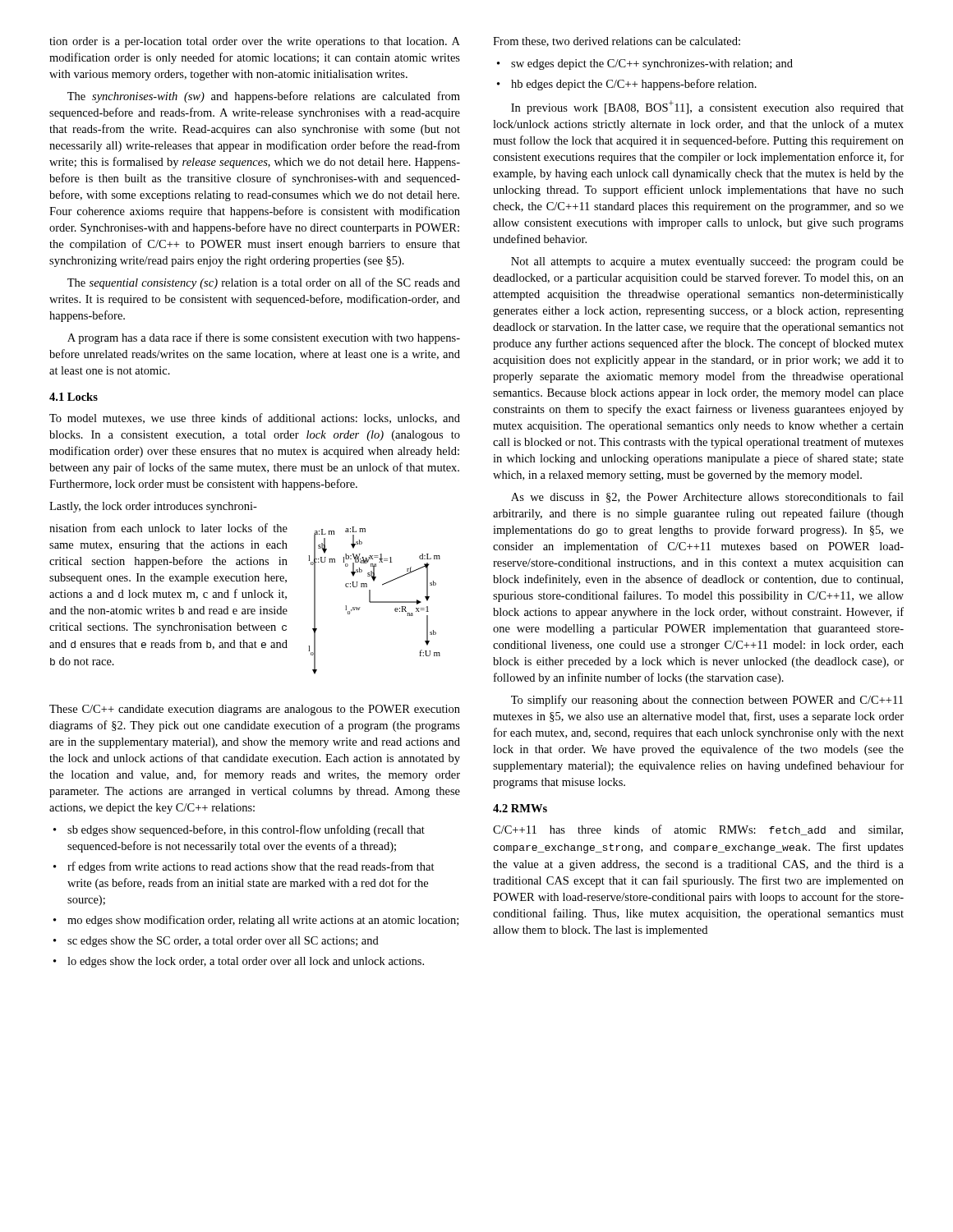Locate the flowchart
This screenshot has height=1232, width=953.
pos(380,610)
